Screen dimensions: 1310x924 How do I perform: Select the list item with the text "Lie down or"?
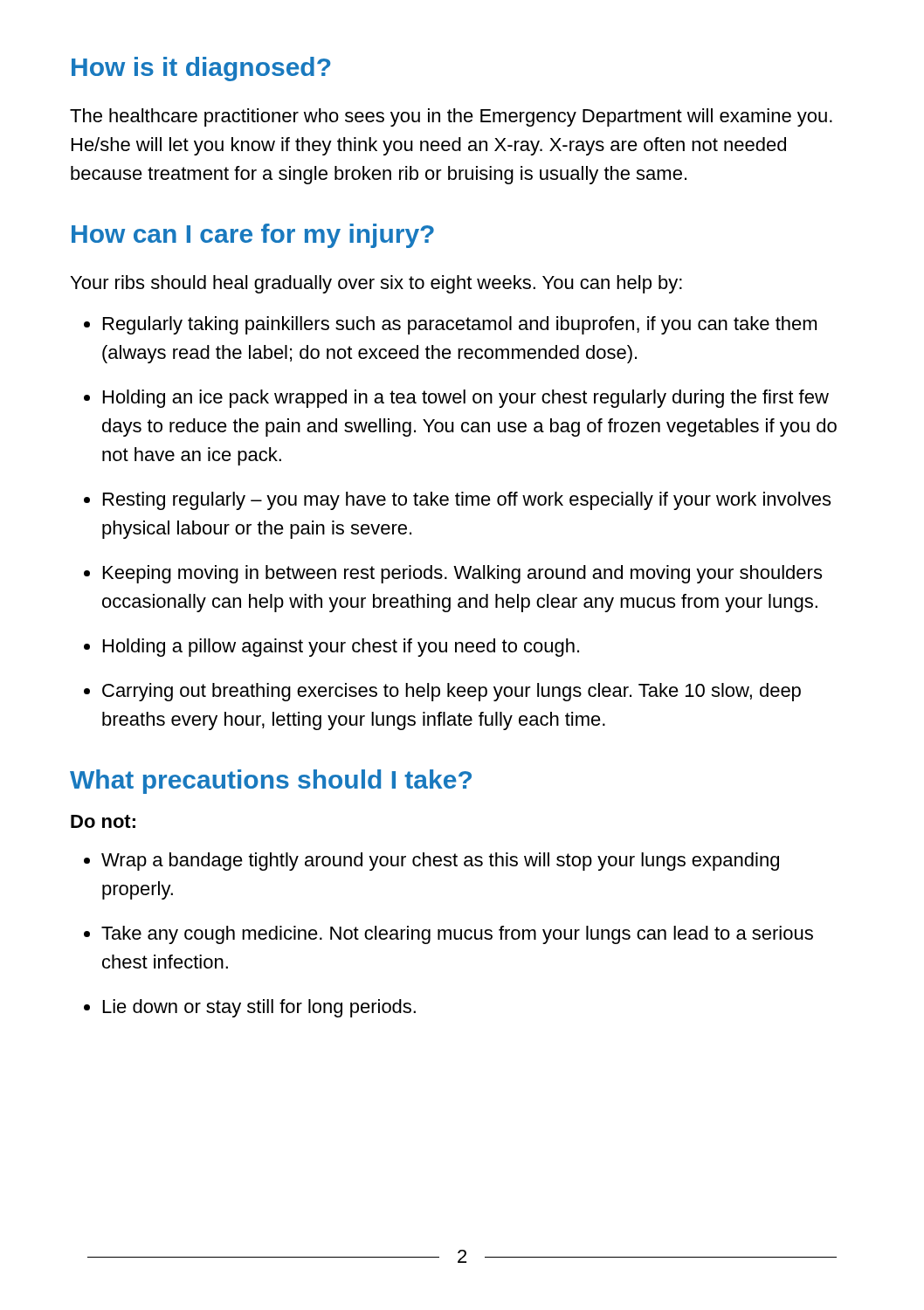[259, 1007]
